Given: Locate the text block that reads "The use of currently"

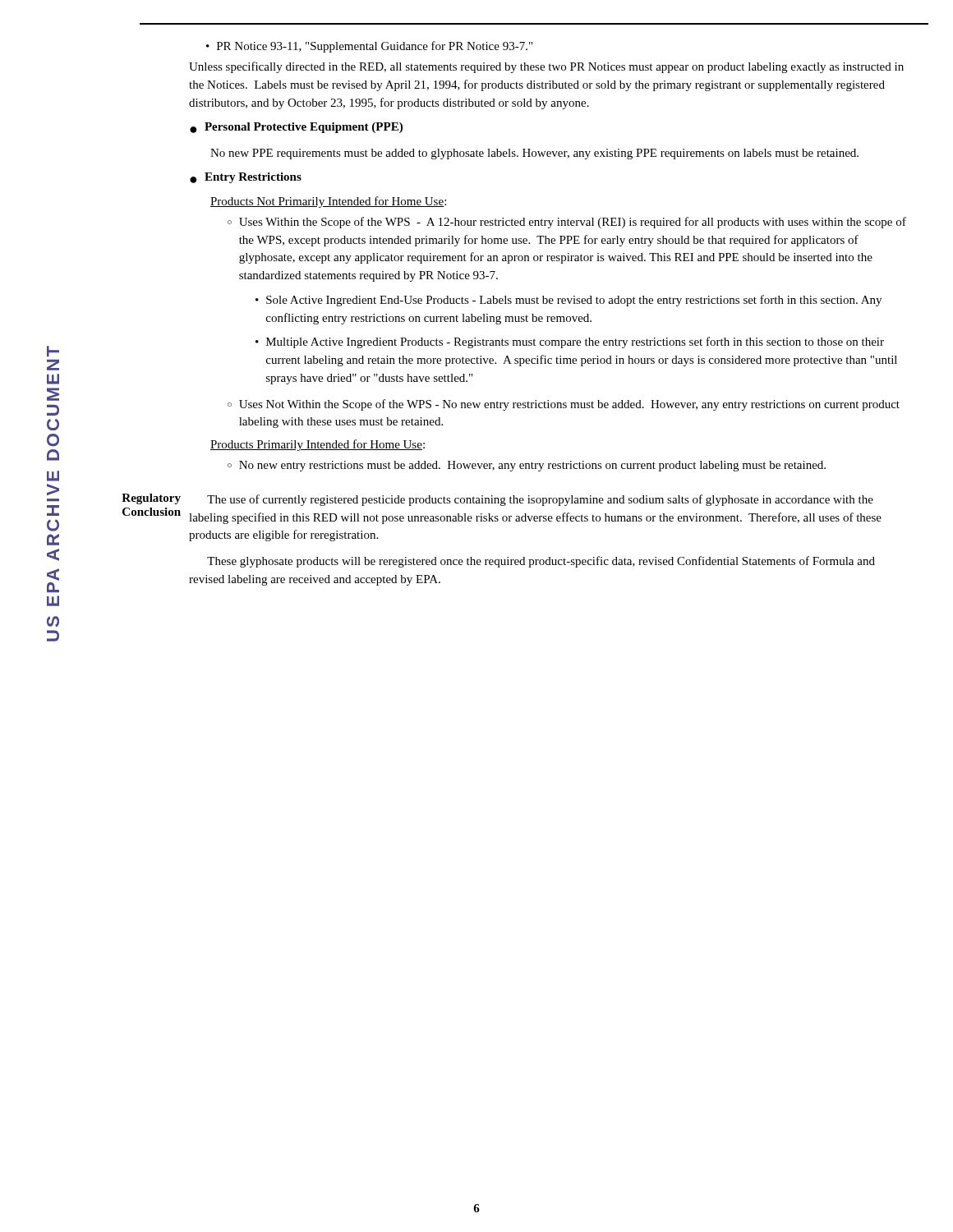Looking at the screenshot, I should click(x=535, y=517).
